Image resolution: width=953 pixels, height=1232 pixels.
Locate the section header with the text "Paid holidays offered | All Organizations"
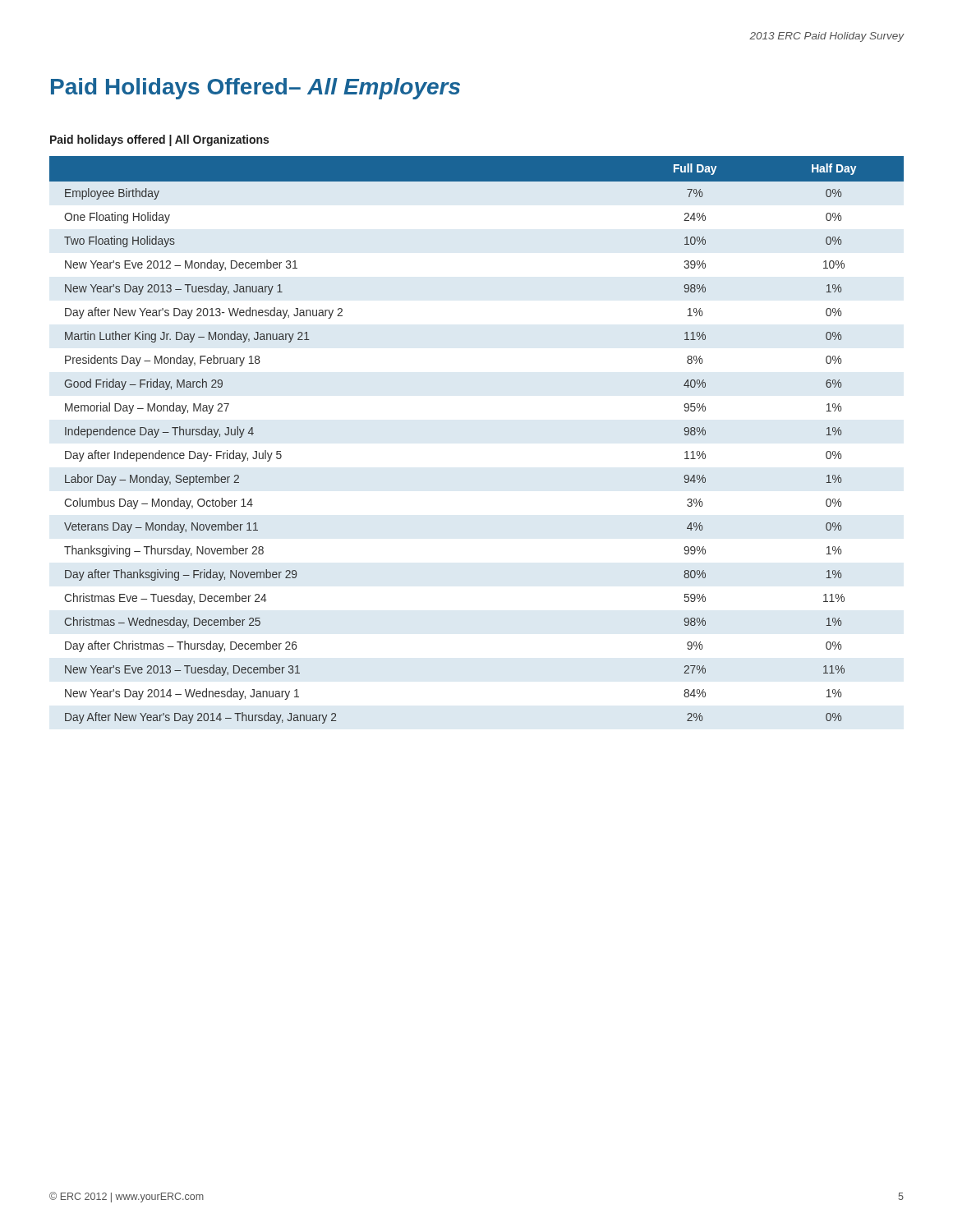(x=159, y=140)
